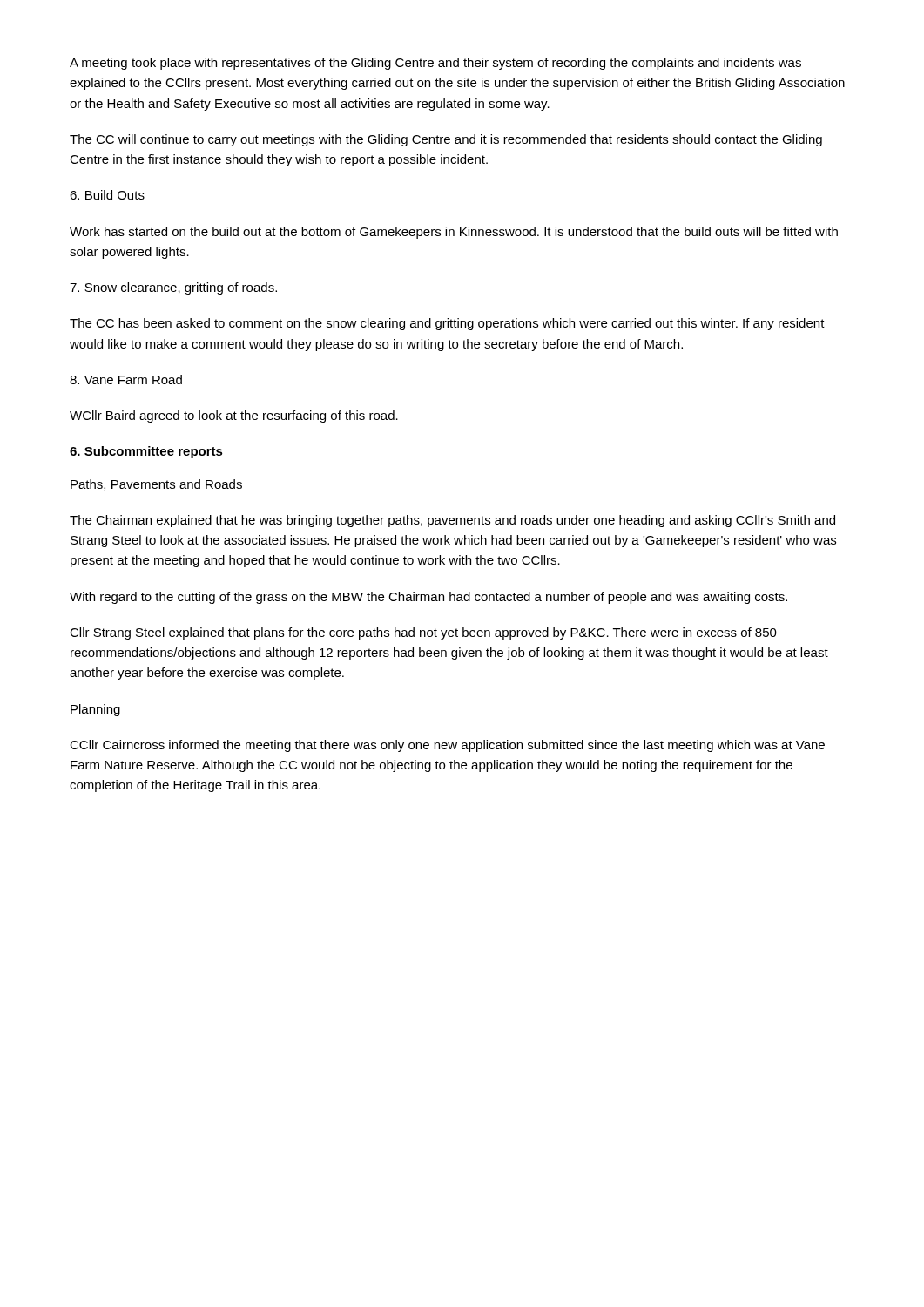Select the text block with the text "A meeting took place"
Viewport: 924px width, 1307px height.
click(457, 83)
